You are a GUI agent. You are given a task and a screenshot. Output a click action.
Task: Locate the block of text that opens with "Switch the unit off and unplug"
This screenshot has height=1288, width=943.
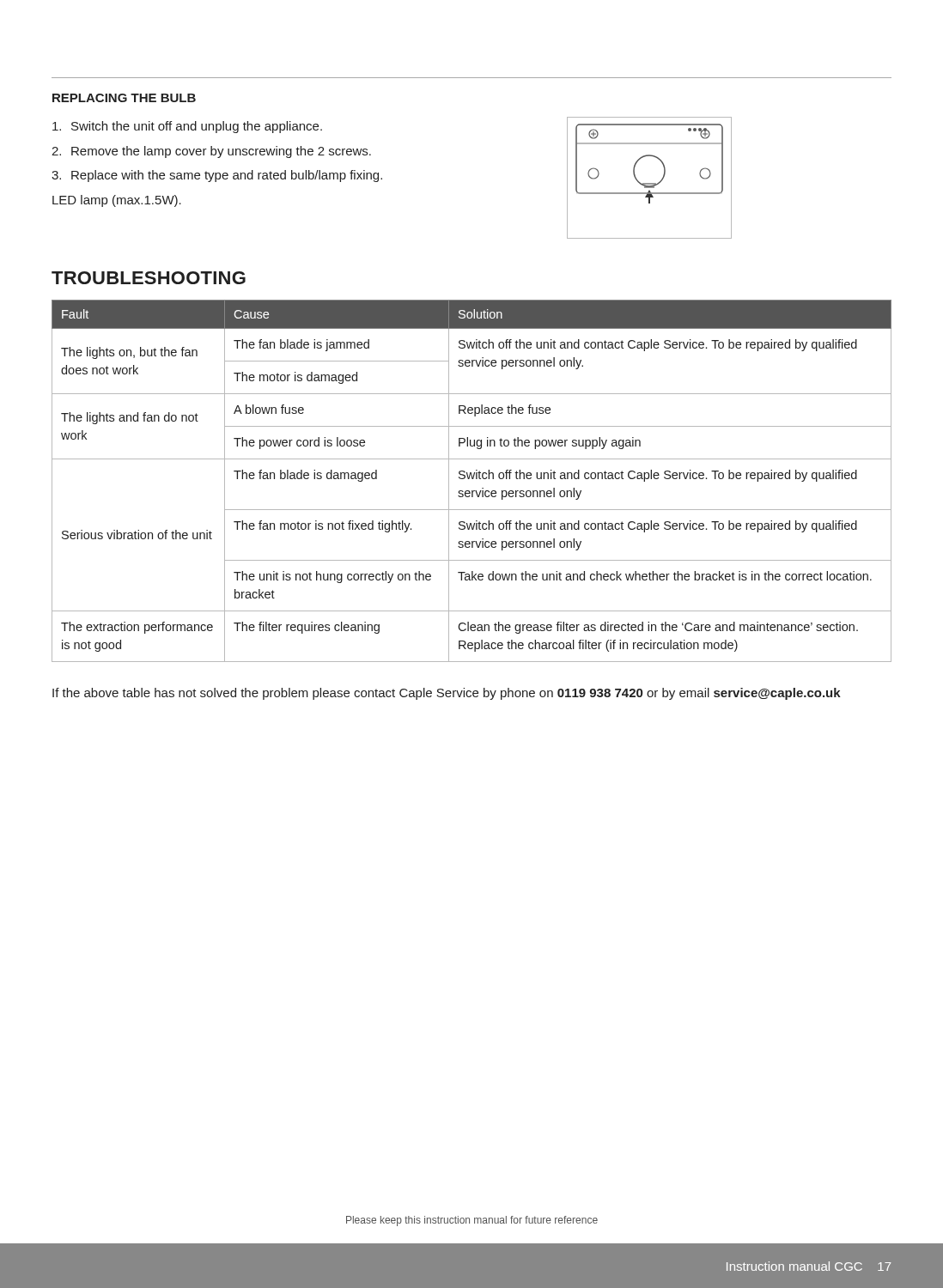[187, 126]
